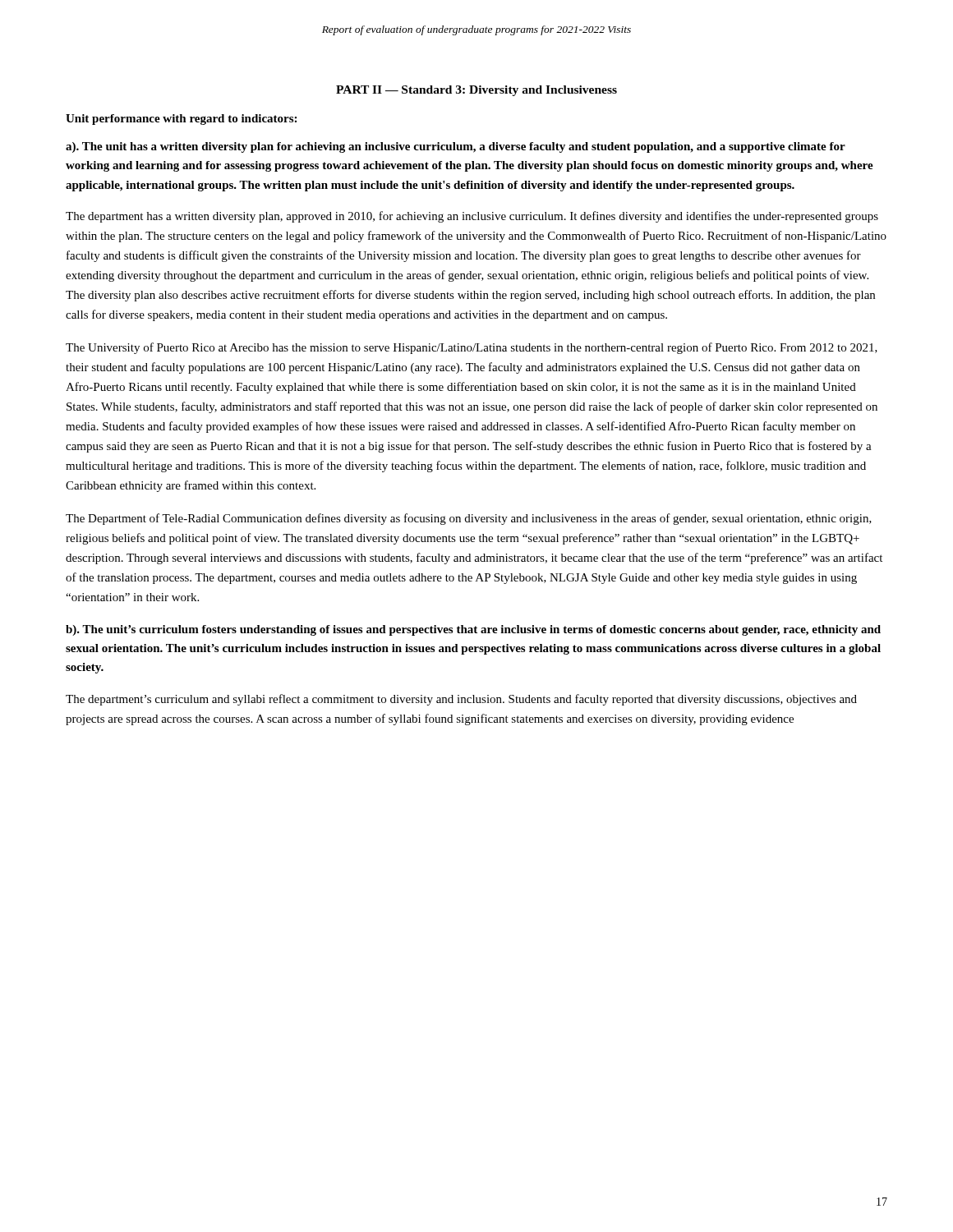Select the text block with the text "b). The unit’s curriculum fosters understanding of"
This screenshot has height=1232, width=953.
[x=473, y=648]
